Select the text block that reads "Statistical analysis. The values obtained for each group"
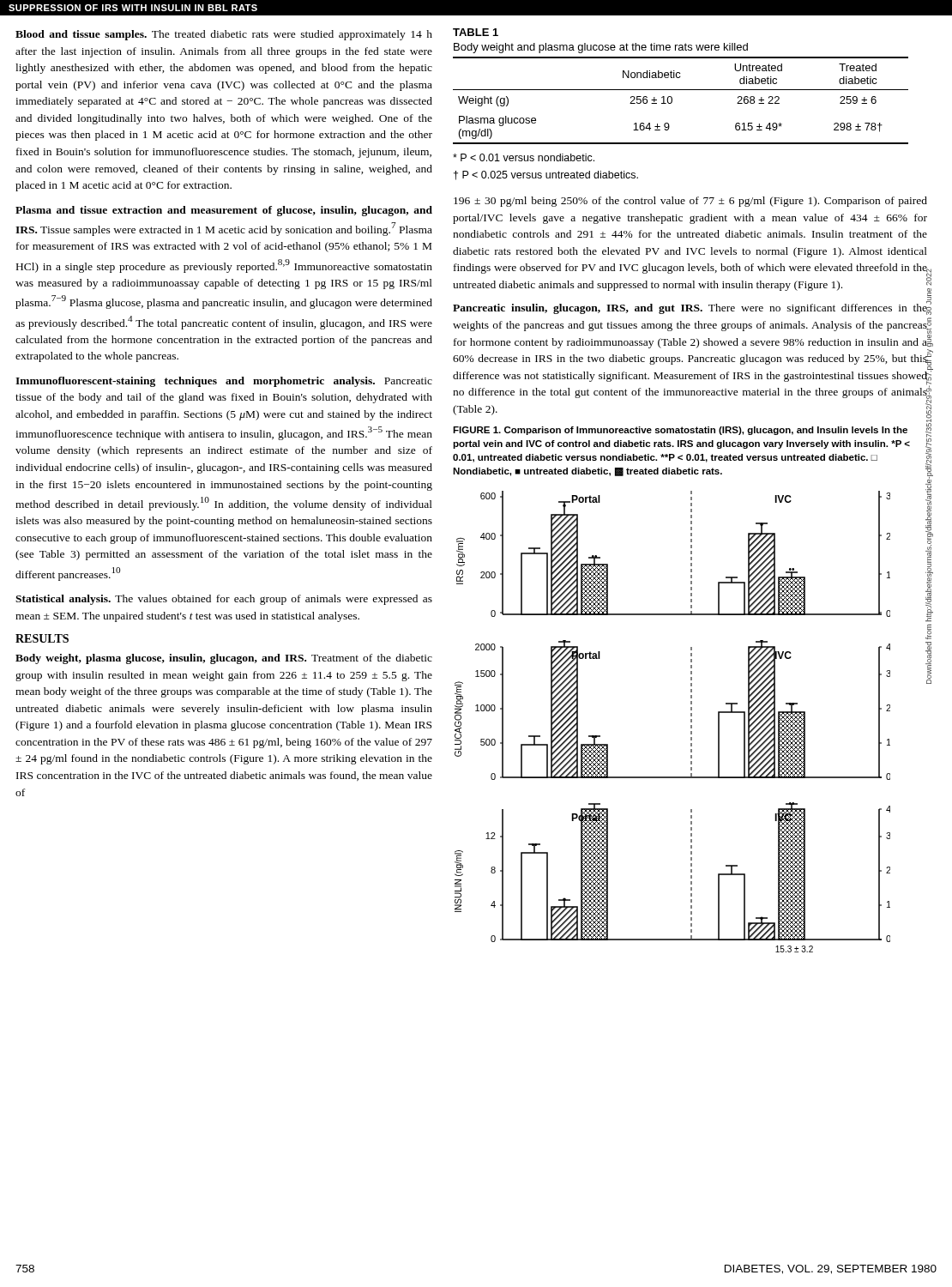This screenshot has width=952, height=1287. point(224,607)
